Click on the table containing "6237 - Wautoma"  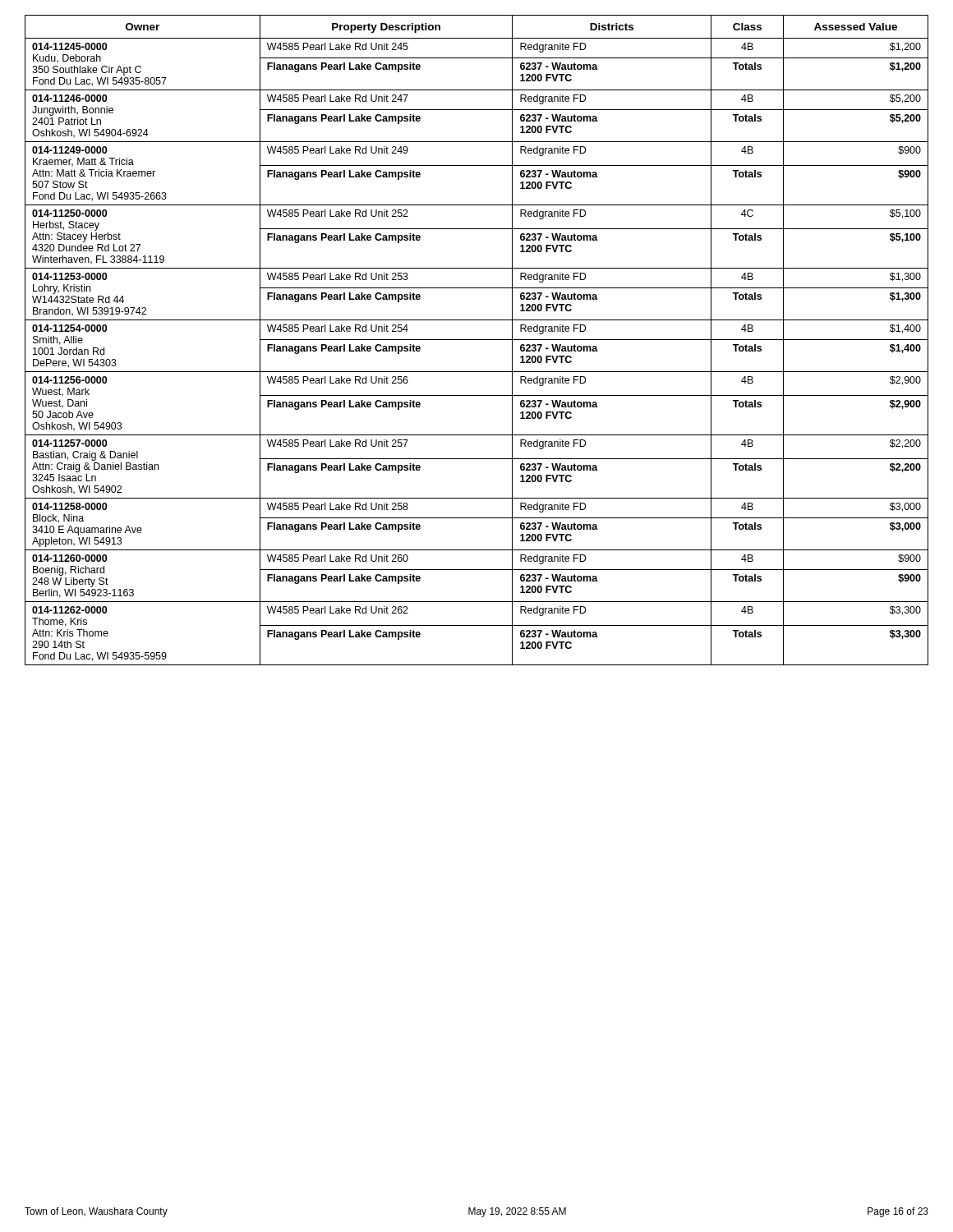[x=476, y=340]
